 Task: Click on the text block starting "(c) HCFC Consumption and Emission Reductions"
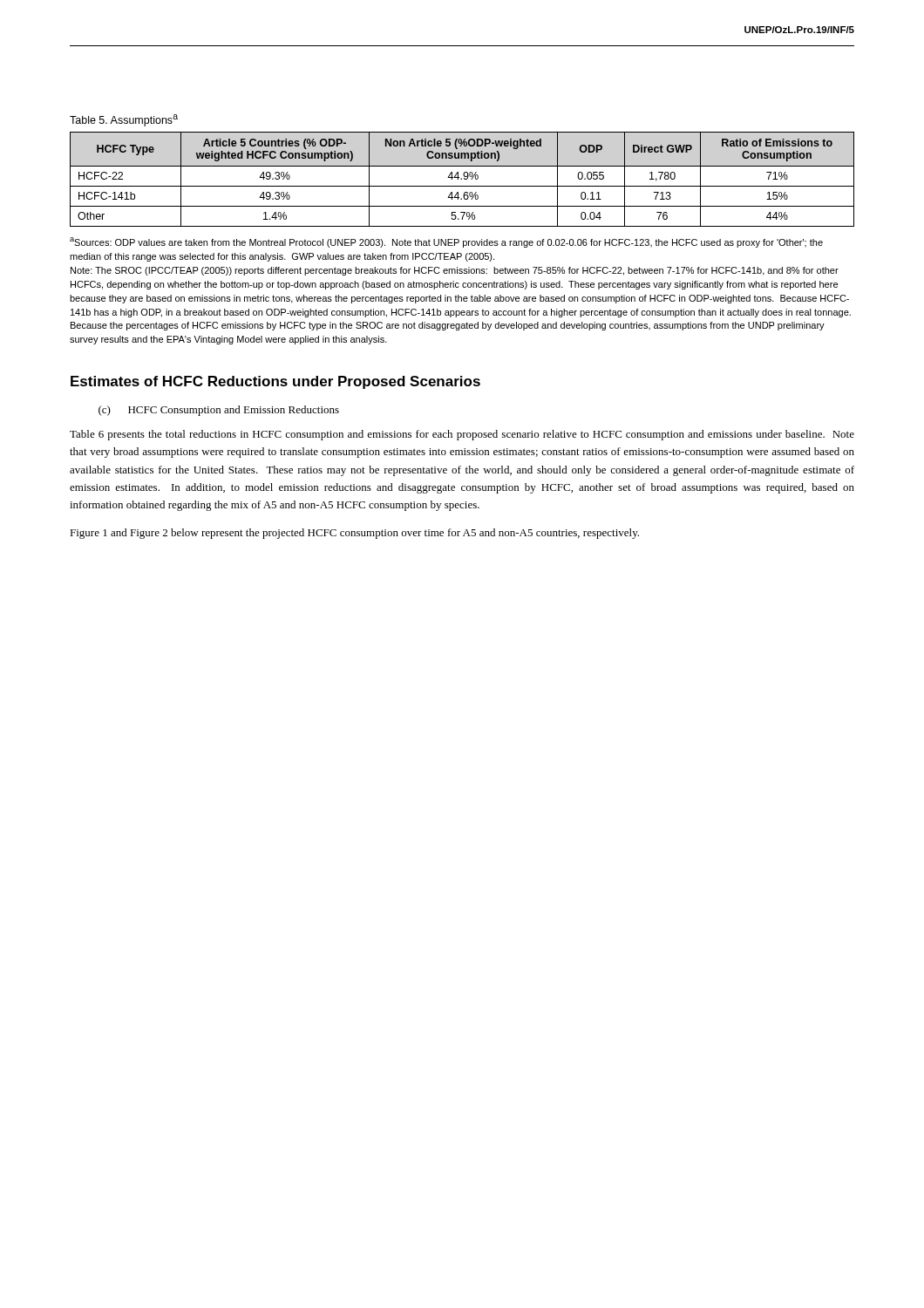204,410
